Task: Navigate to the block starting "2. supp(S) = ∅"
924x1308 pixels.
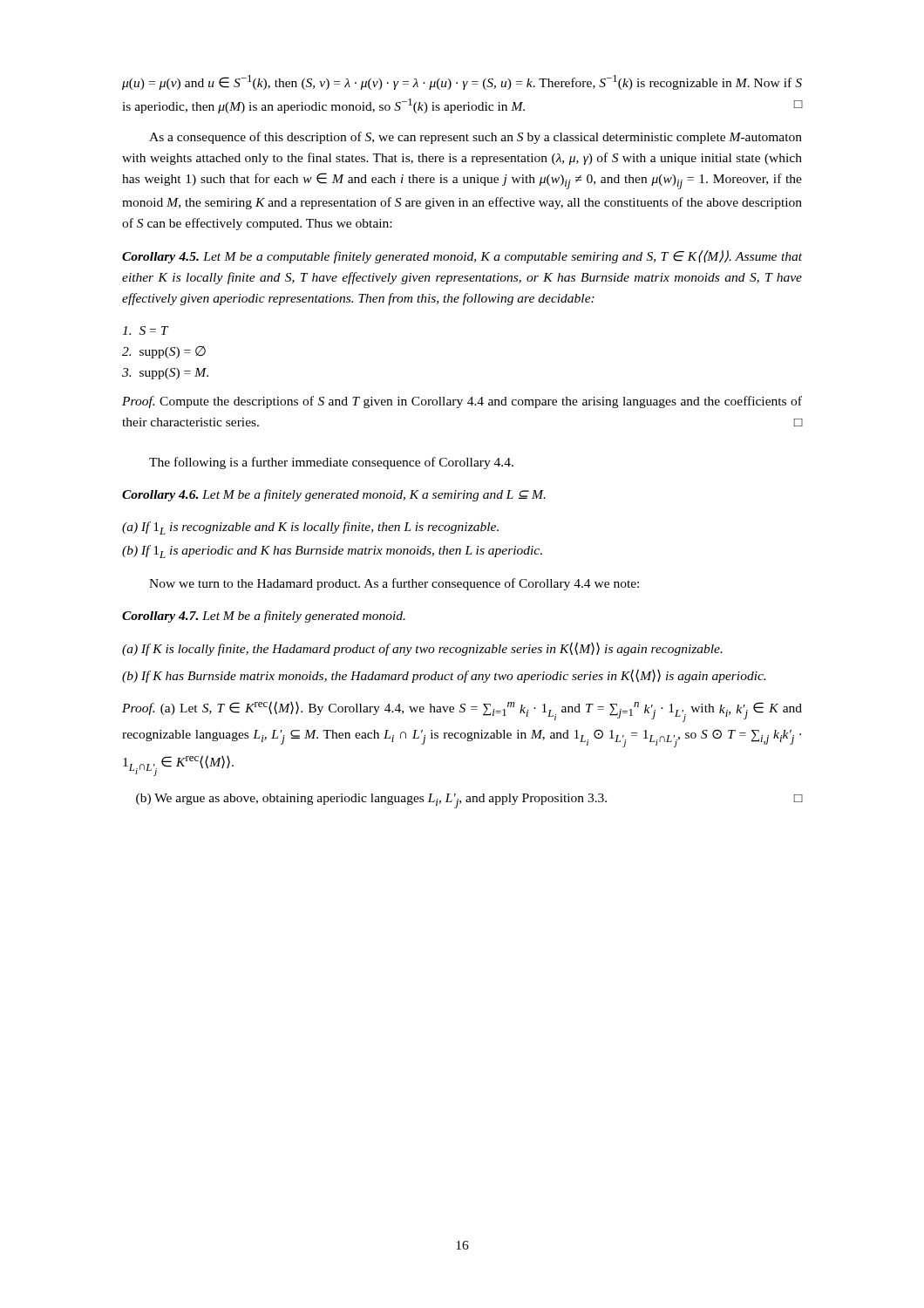Action: 164,352
